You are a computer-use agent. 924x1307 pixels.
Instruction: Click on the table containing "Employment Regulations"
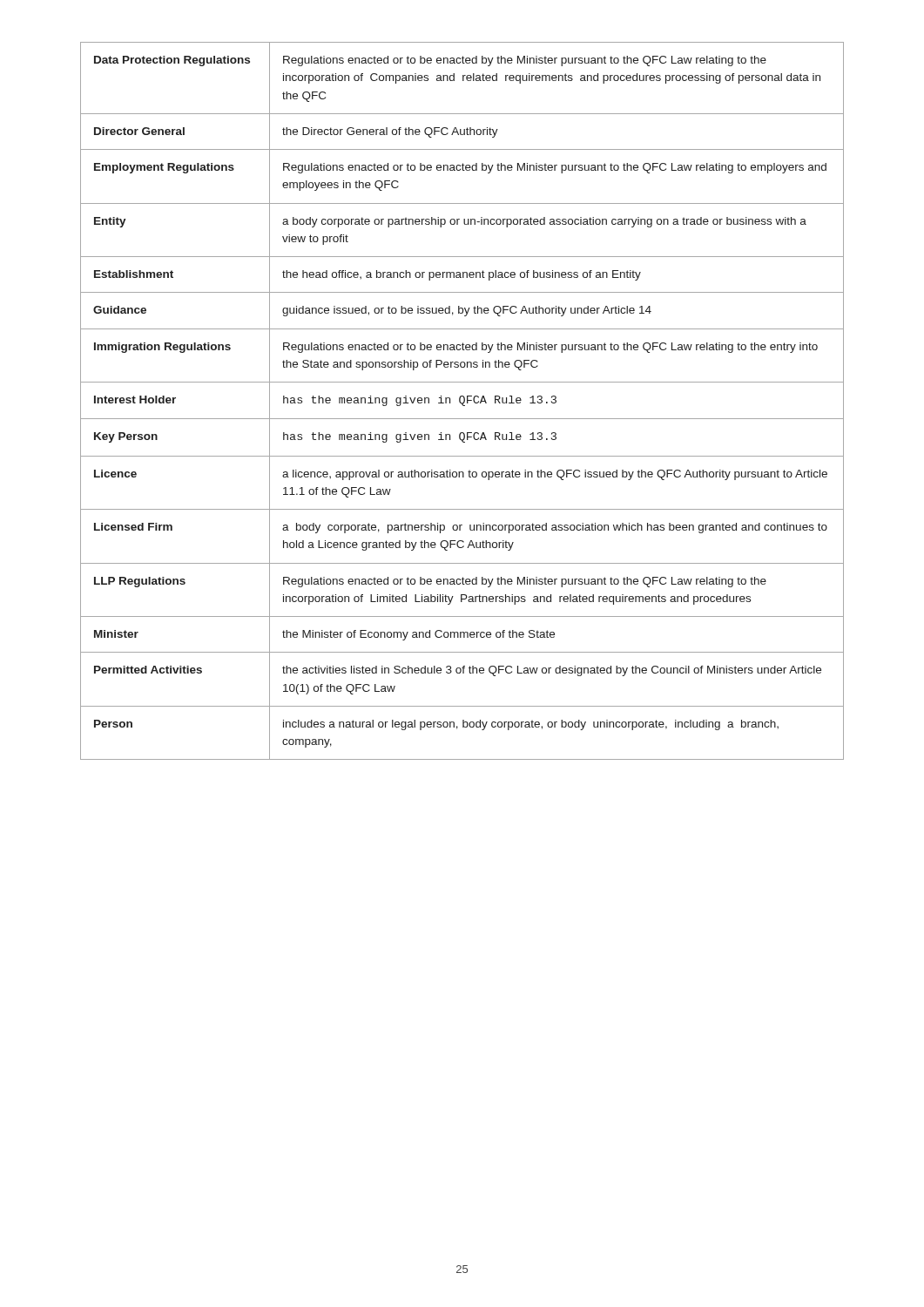[462, 401]
